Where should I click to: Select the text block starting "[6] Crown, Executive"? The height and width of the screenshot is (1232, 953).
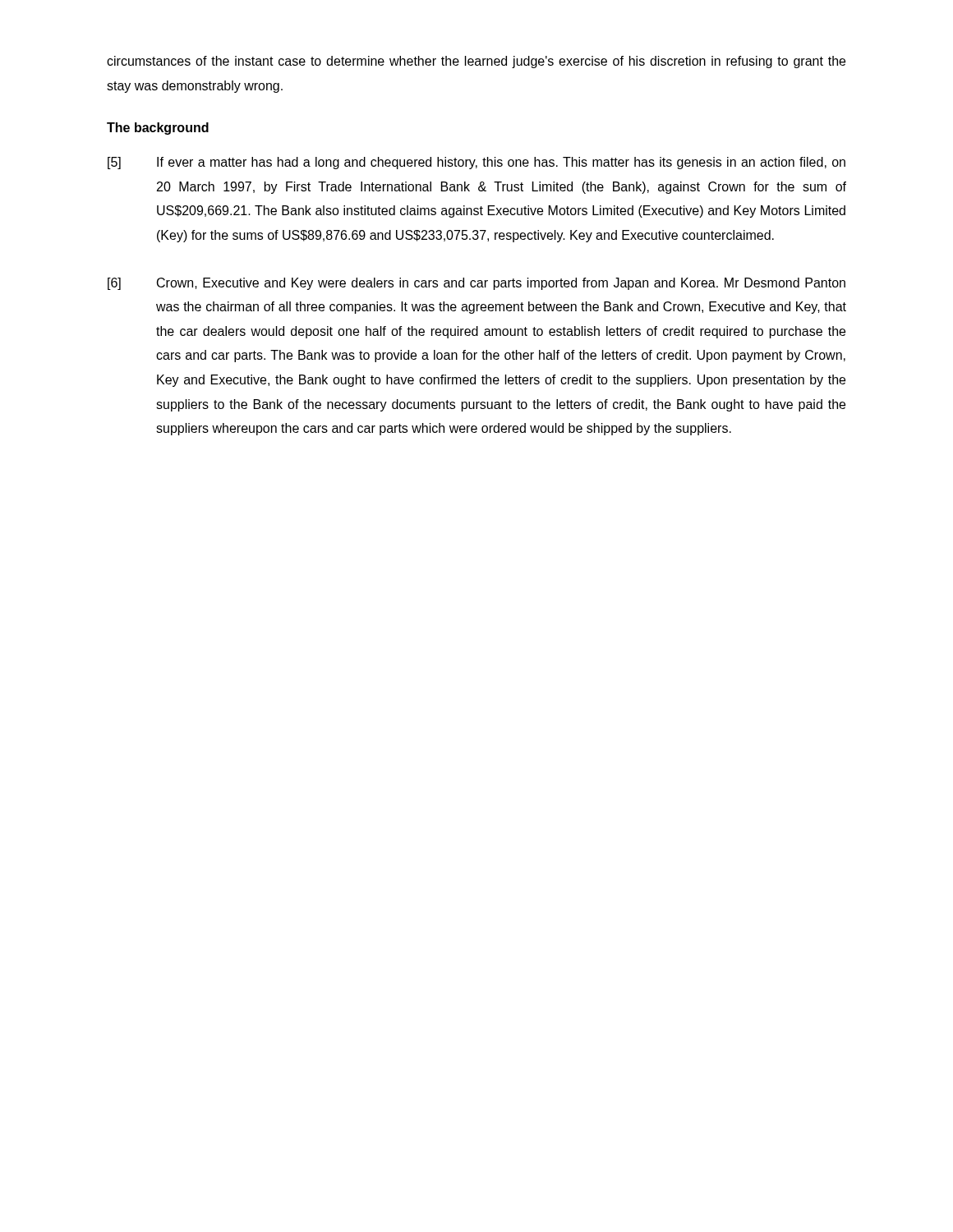476,356
